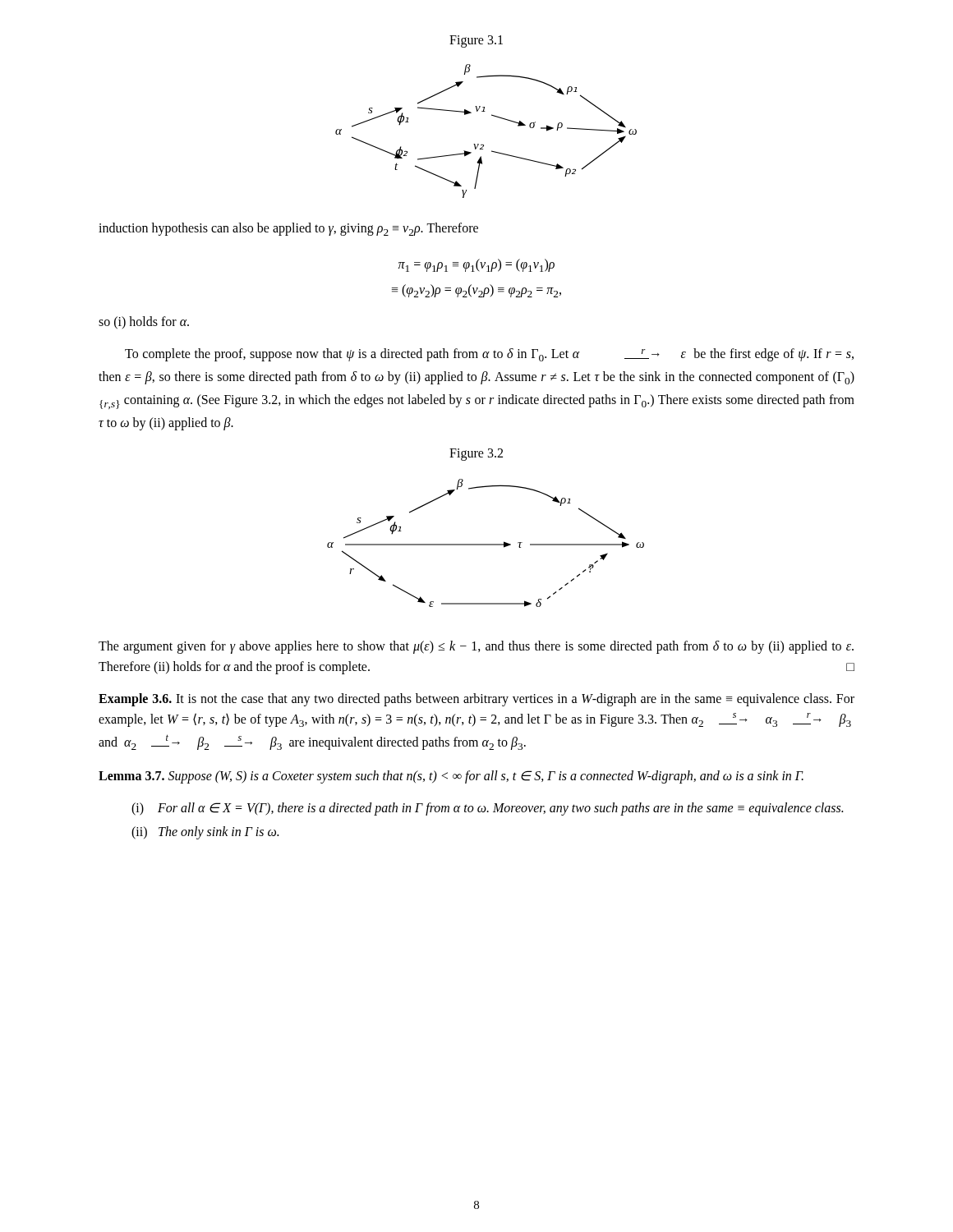Find the block on this page that starts "(ii)The only sink in Γ"
The height and width of the screenshot is (1232, 953).
click(x=205, y=833)
